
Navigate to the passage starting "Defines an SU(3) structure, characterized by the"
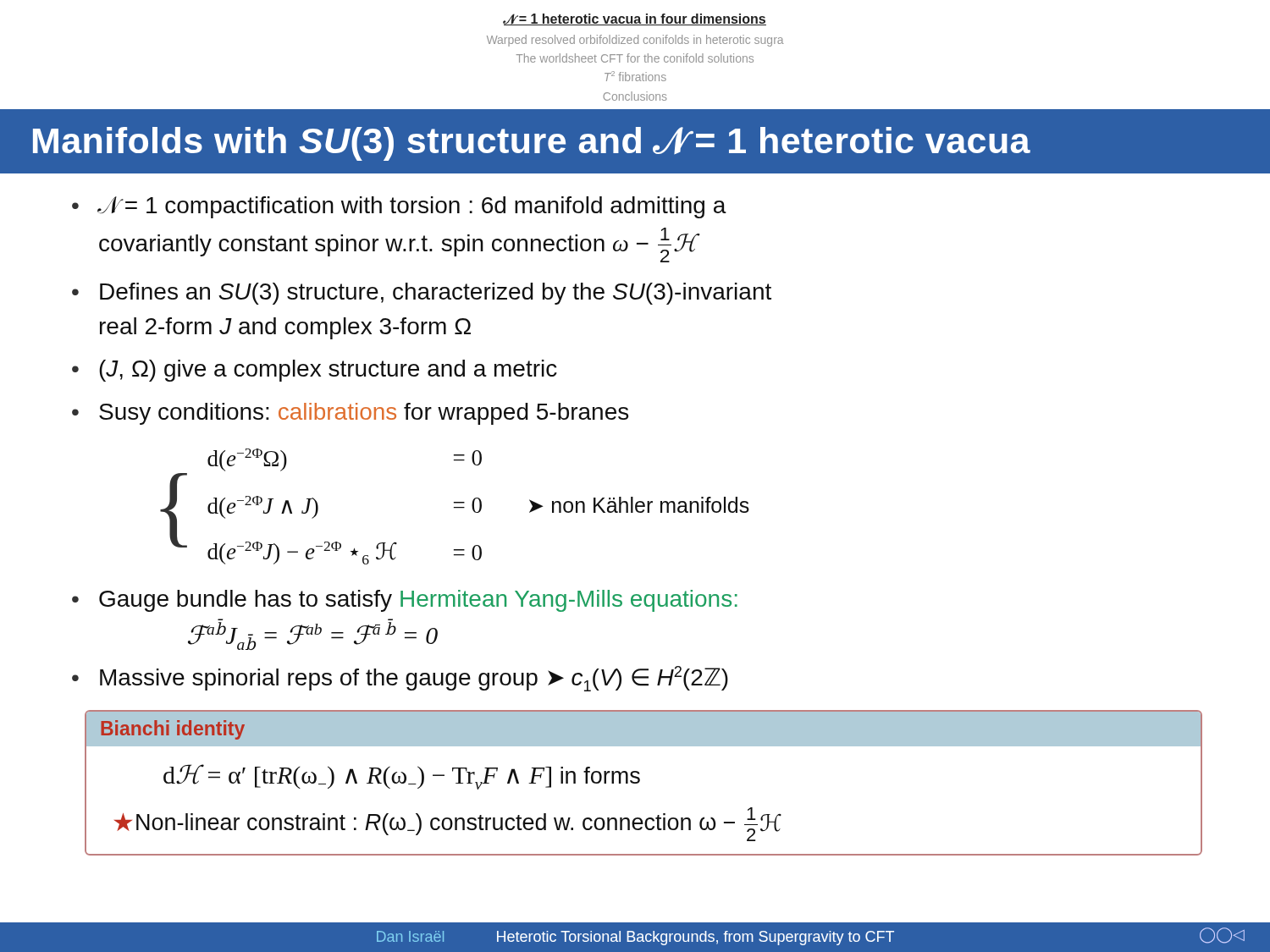click(x=435, y=309)
